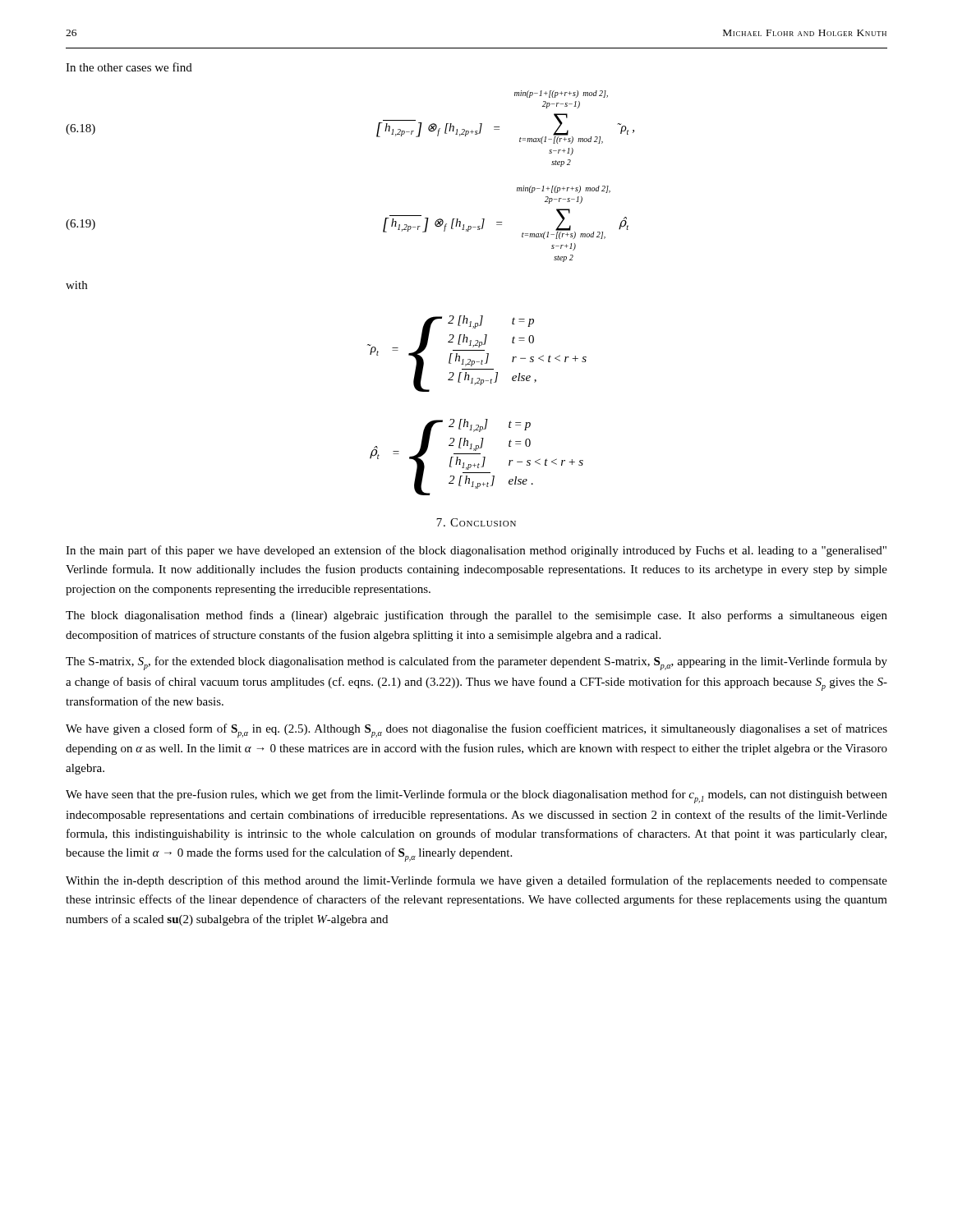The width and height of the screenshot is (953, 1232).
Task: Find the text starting "7. Conclusion"
Action: pos(476,522)
